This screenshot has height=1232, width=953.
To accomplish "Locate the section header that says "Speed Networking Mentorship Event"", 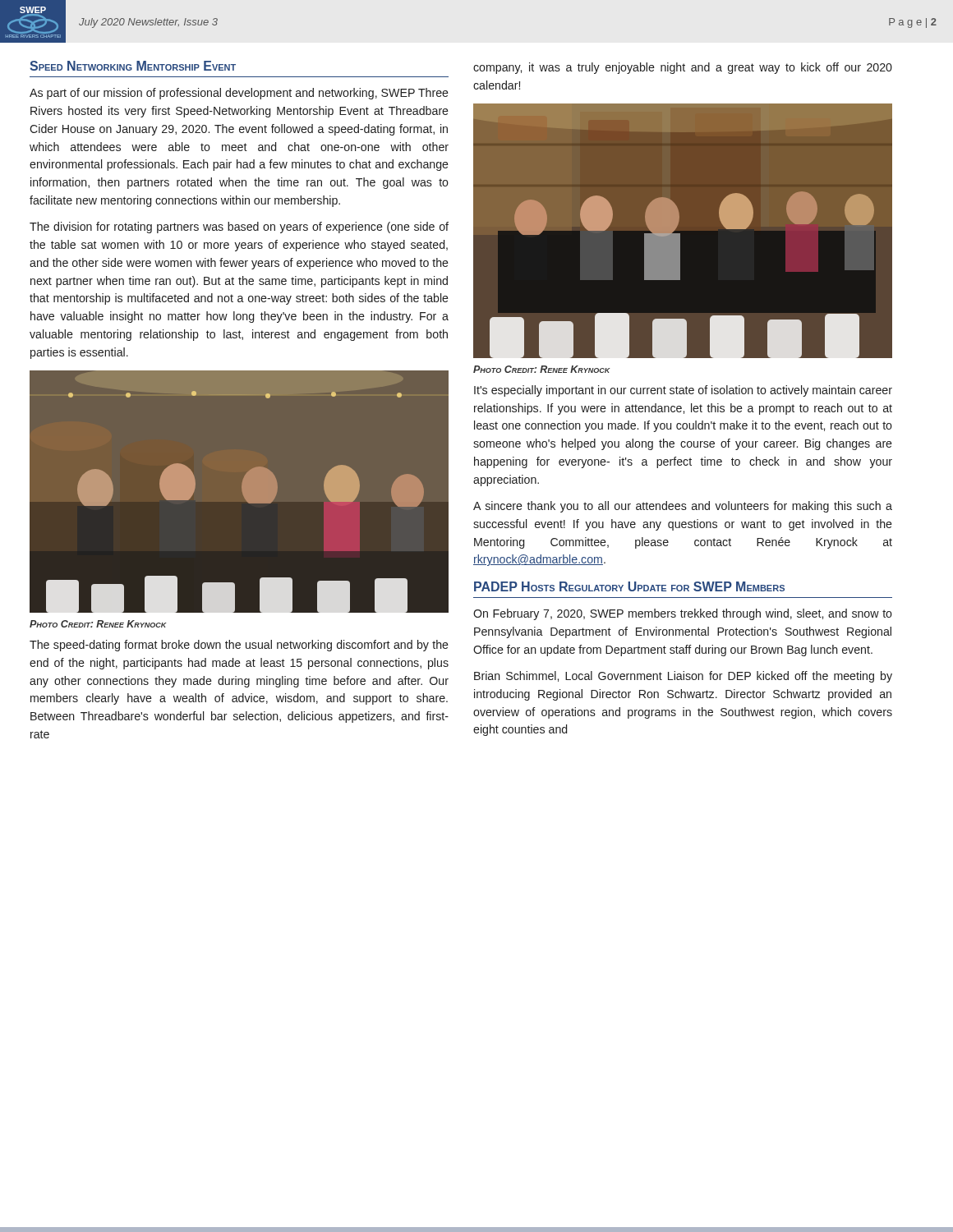I will (133, 66).
